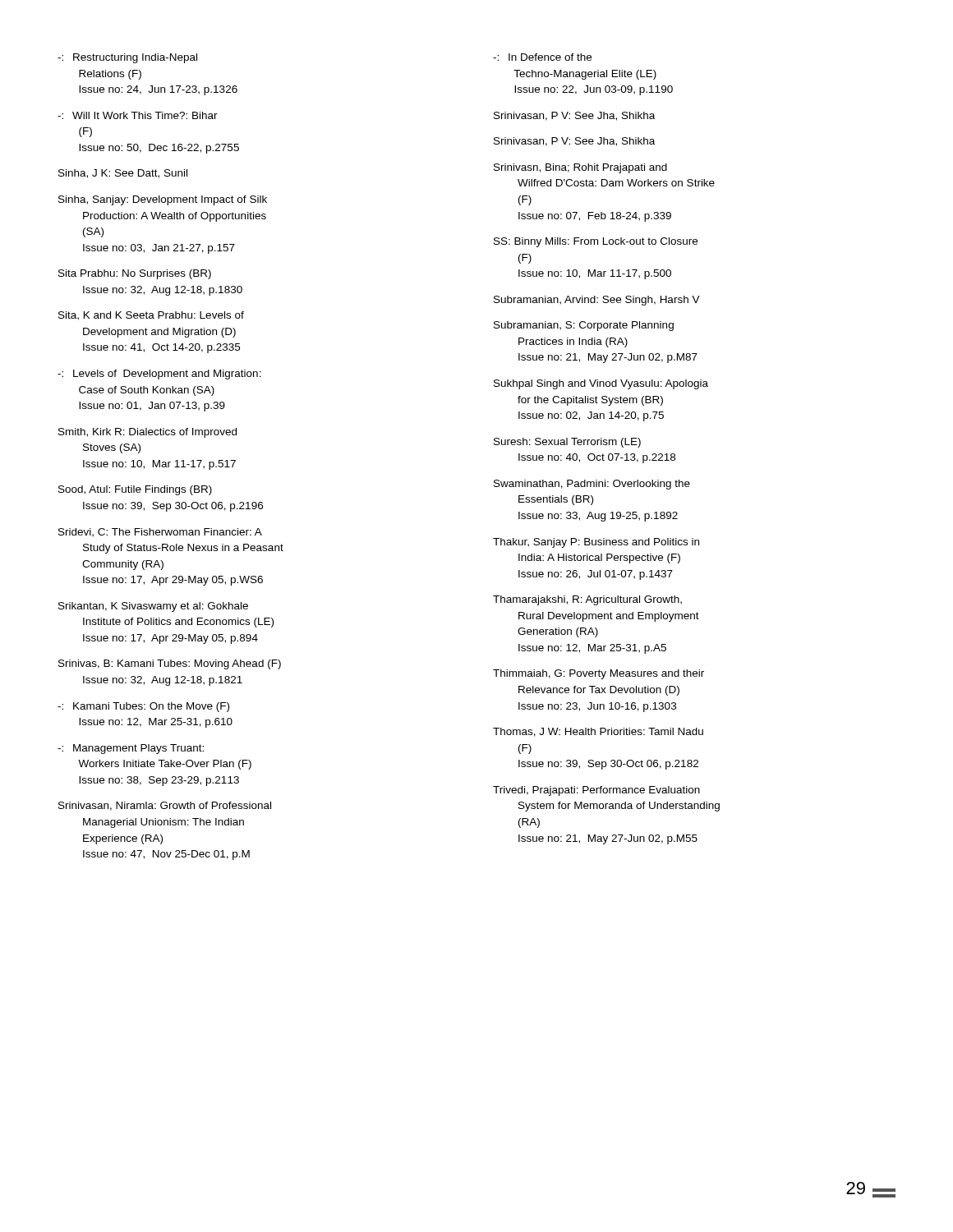
Task: Where is the passage that starts "Thimmaiah, G: Poverty Measures and their Relevance"?
Action: pyautogui.click(x=599, y=674)
